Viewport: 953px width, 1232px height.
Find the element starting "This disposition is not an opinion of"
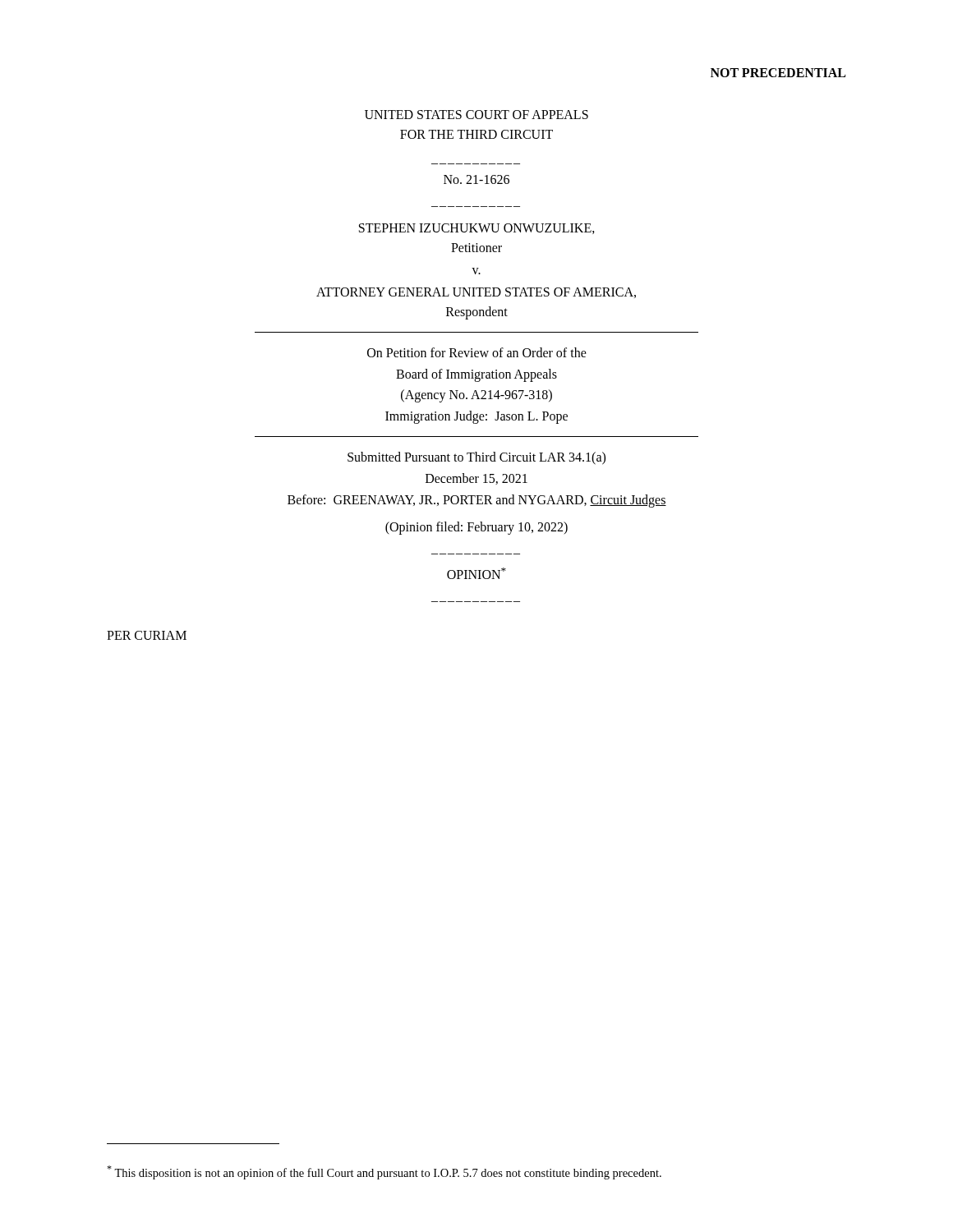click(384, 1161)
